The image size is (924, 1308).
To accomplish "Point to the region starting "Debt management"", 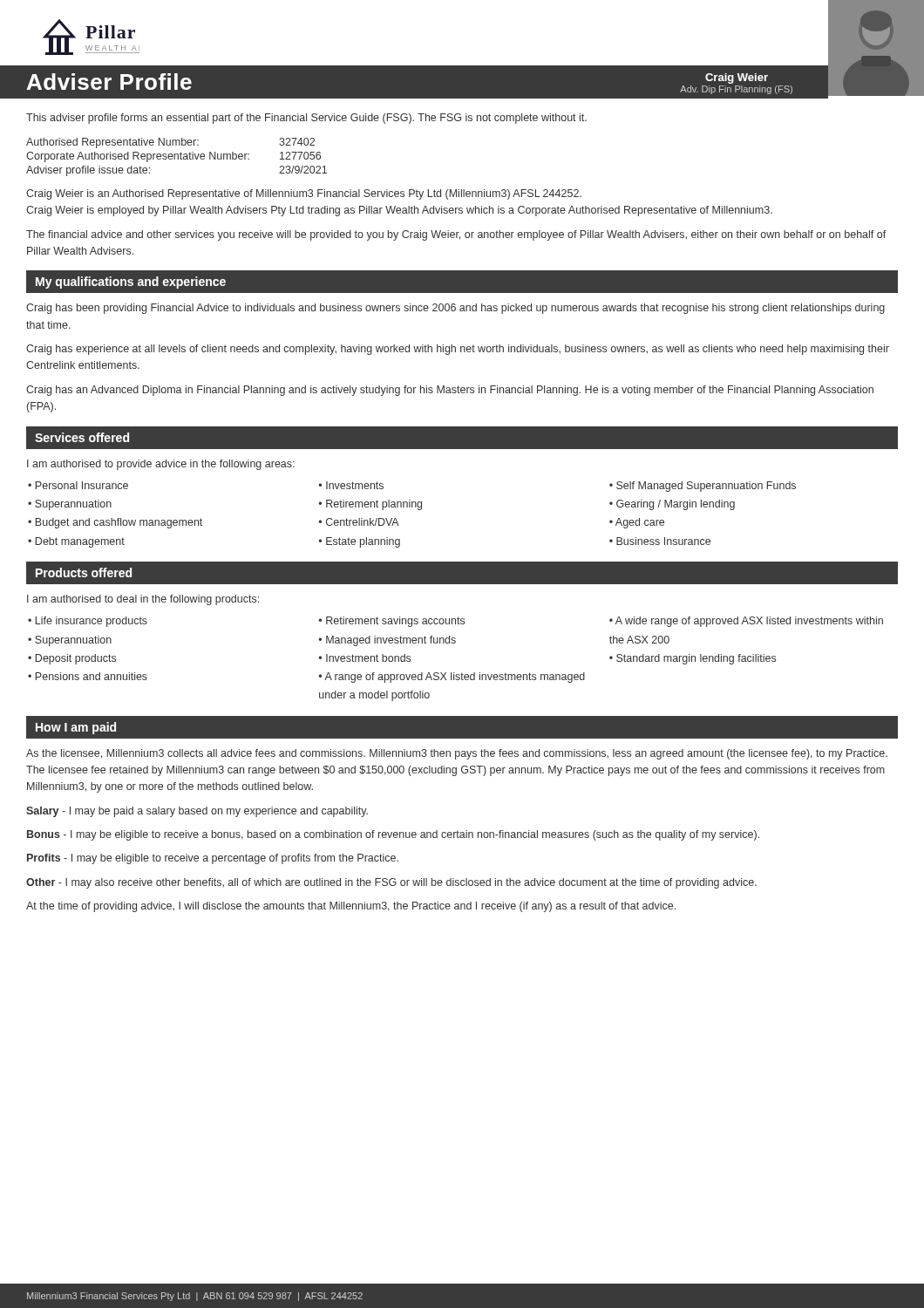I will click(80, 541).
